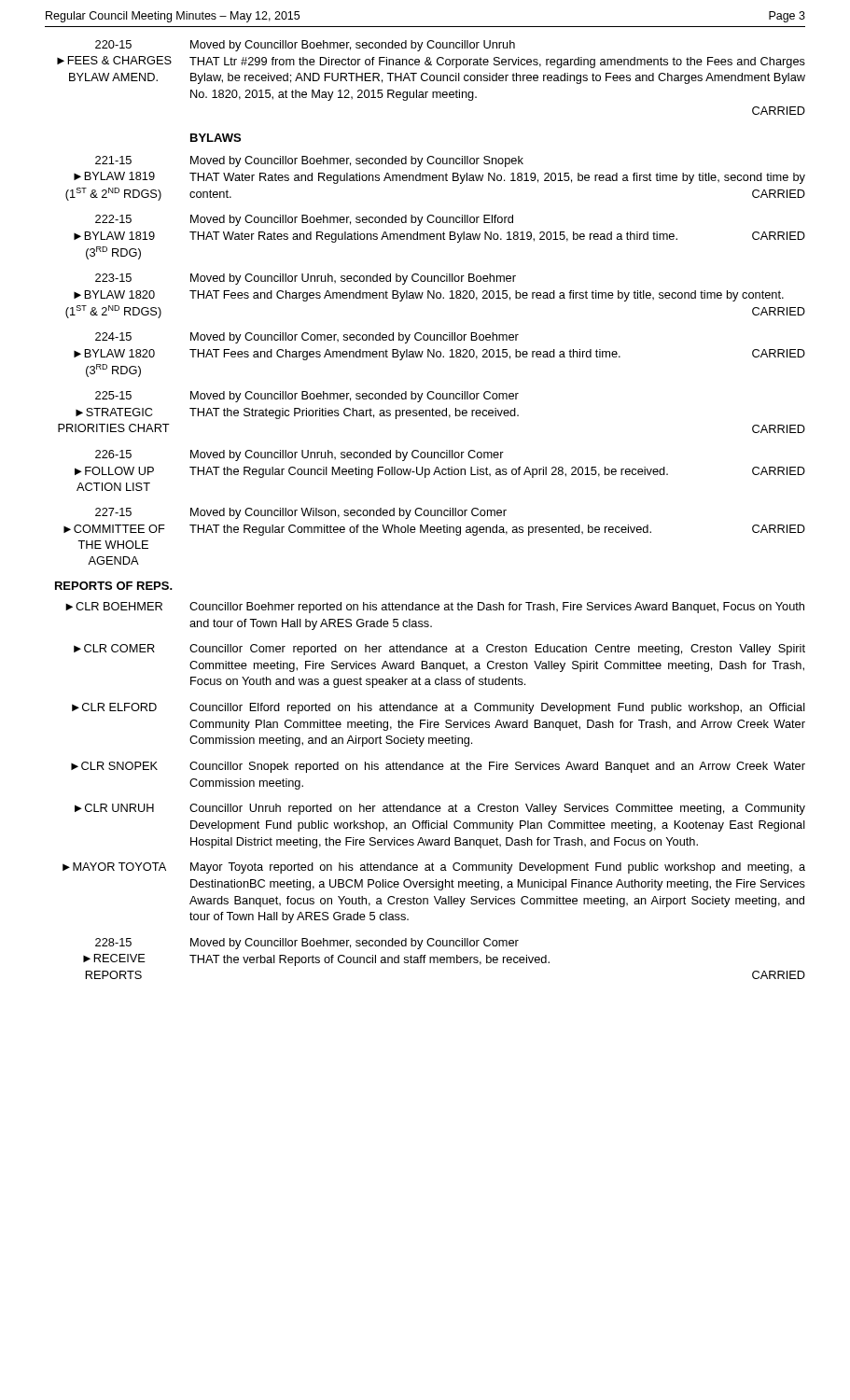
Task: Point to the block beginning "228-15 ►RECEIVEREPORTS Moved by Councillor"
Action: 425,959
